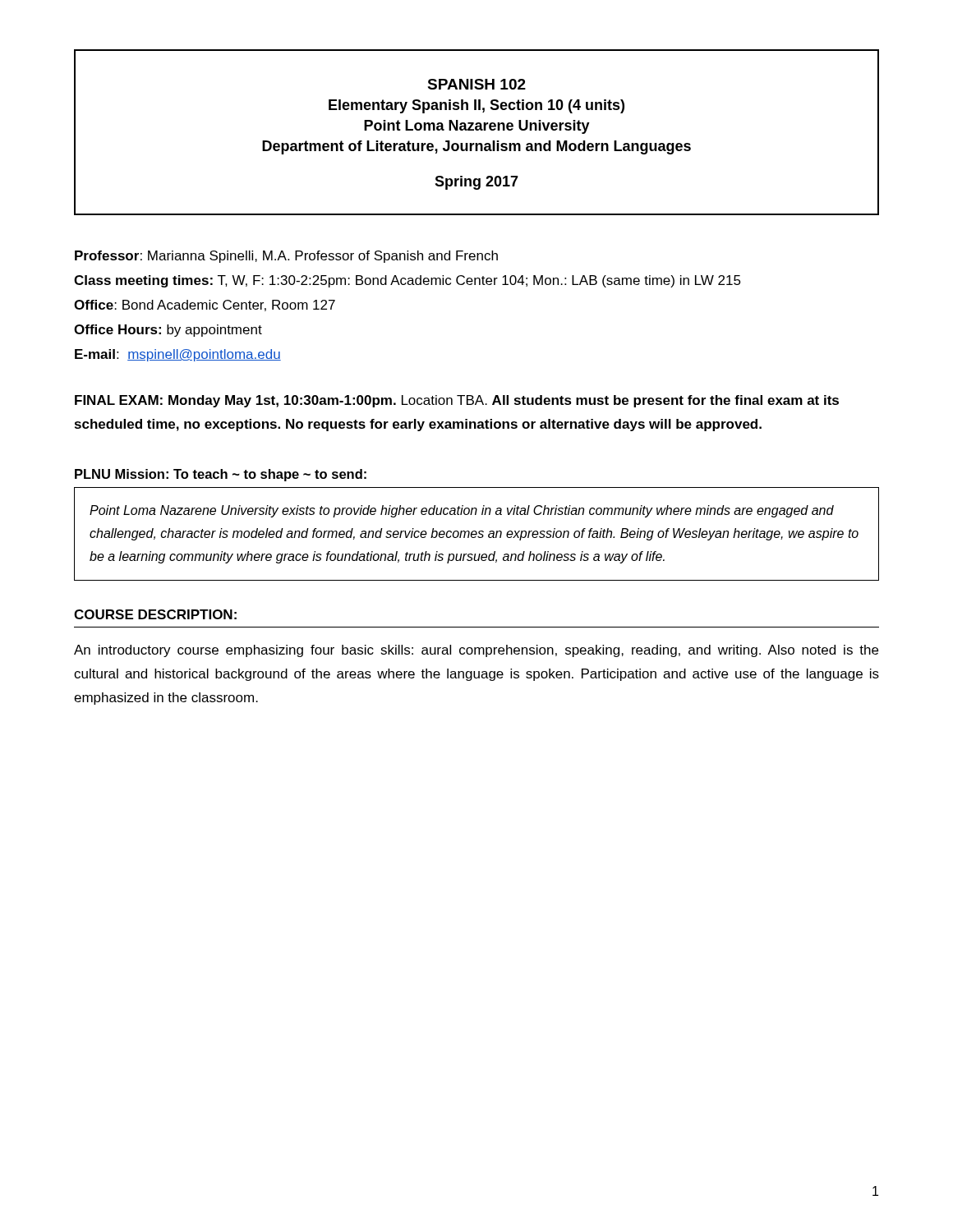
Task: Point to the block beginning "An introductory course emphasizing four basic"
Action: [476, 674]
